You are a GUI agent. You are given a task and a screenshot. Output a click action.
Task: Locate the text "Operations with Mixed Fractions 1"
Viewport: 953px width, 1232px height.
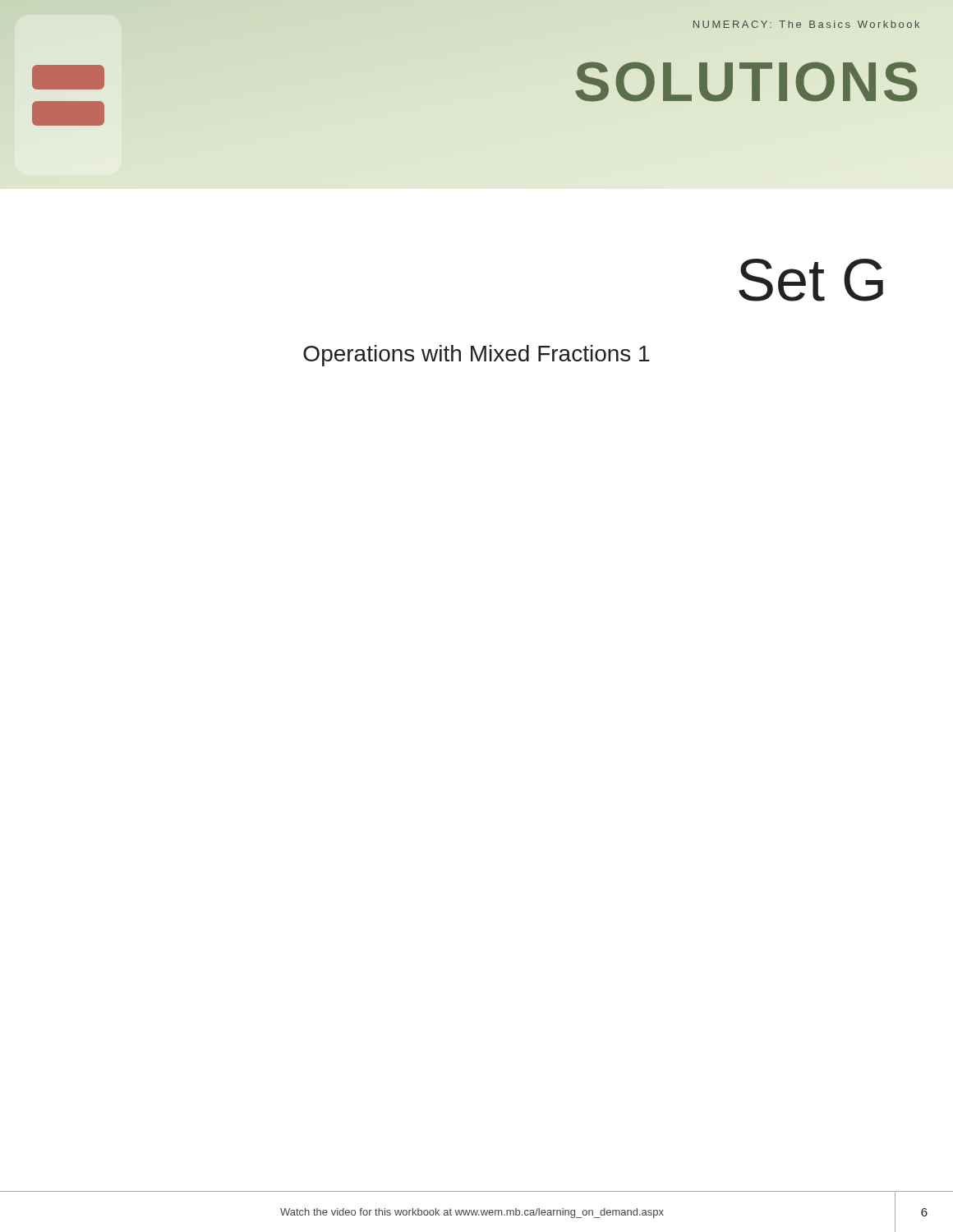click(476, 354)
